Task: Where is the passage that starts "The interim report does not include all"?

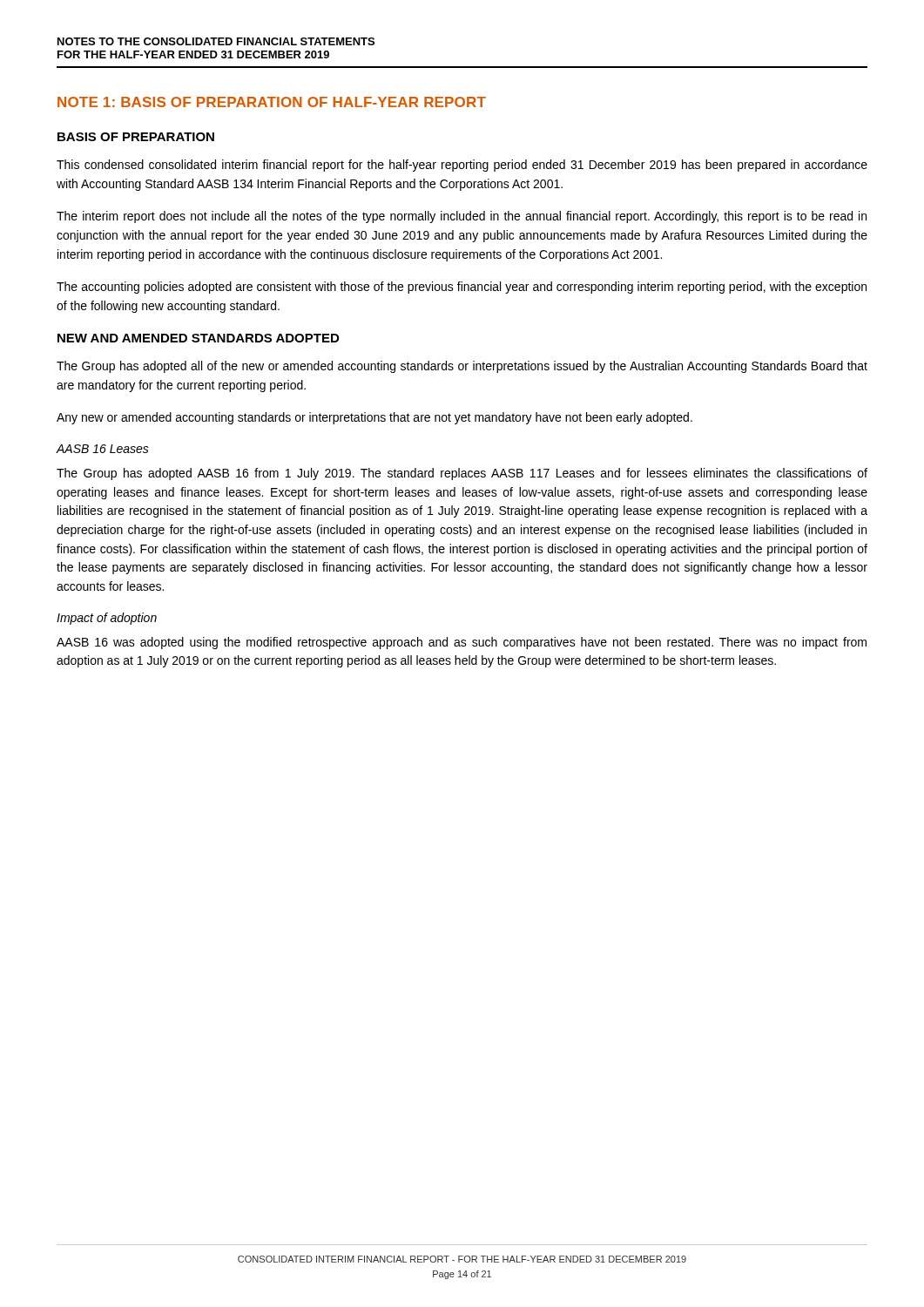Action: click(x=462, y=235)
